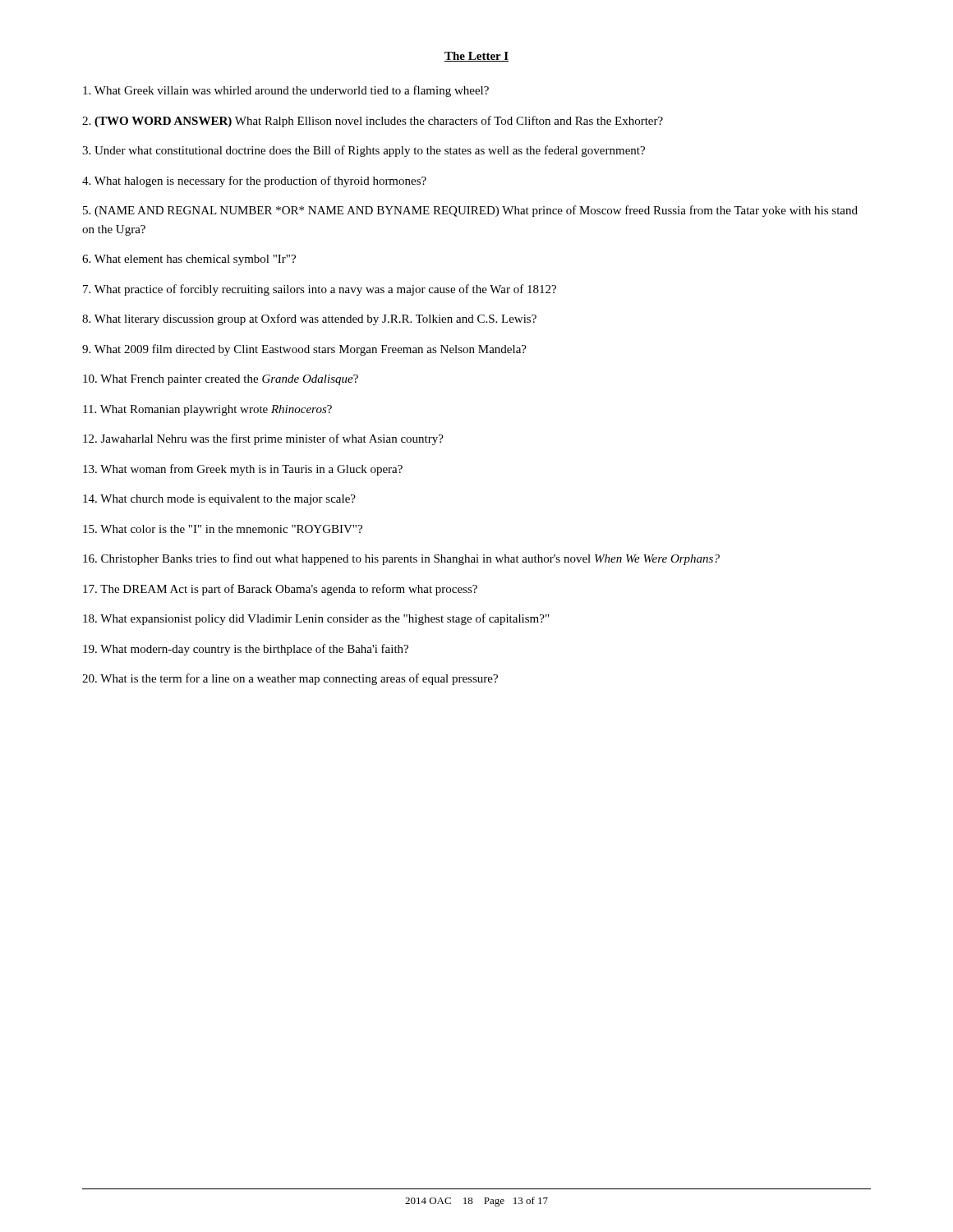Screen dimensions: 1232x953
Task: Find the passage starting "16. Christopher Banks"
Action: (401, 559)
